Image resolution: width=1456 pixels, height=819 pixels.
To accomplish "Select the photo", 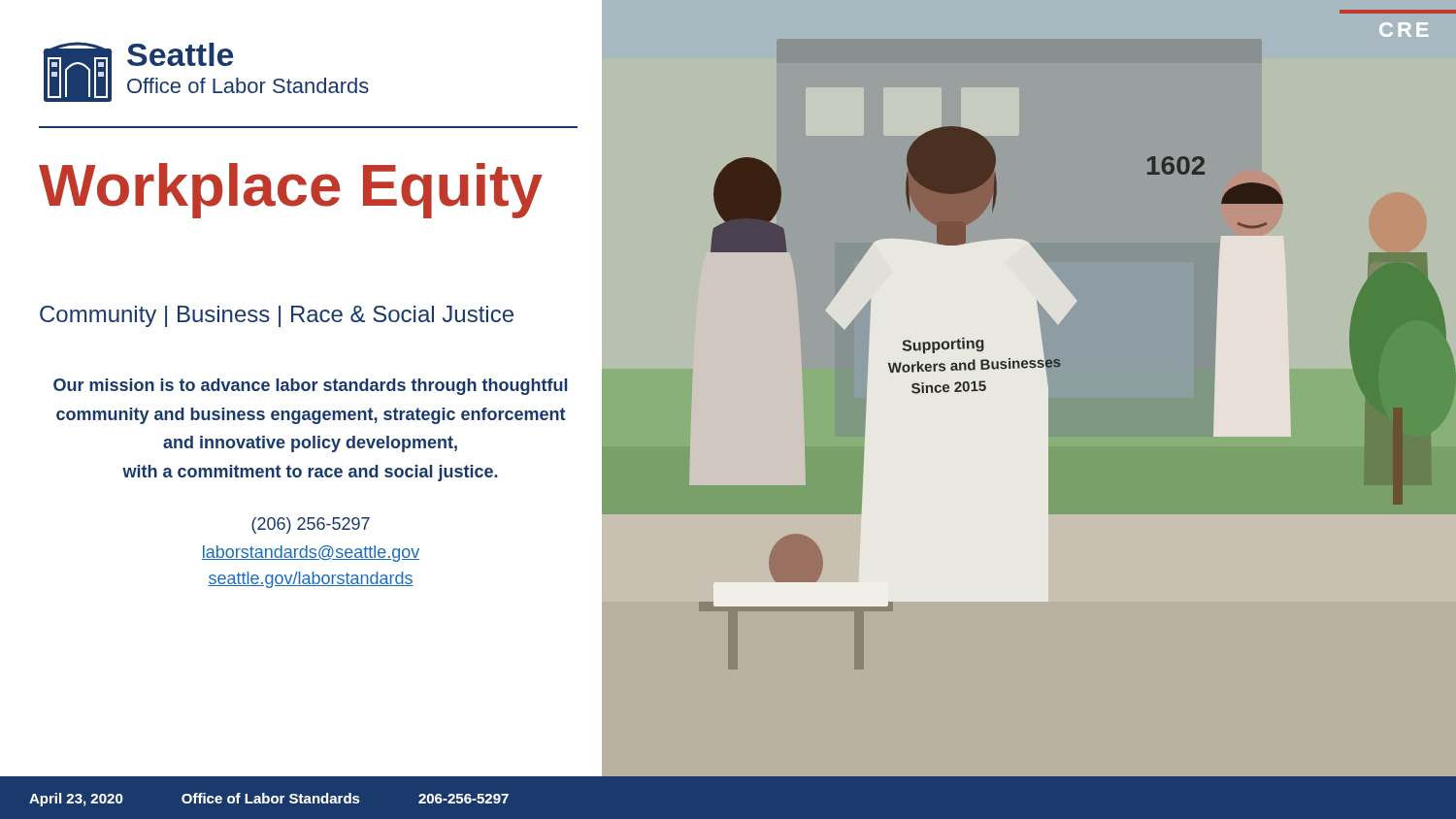I will (1029, 388).
